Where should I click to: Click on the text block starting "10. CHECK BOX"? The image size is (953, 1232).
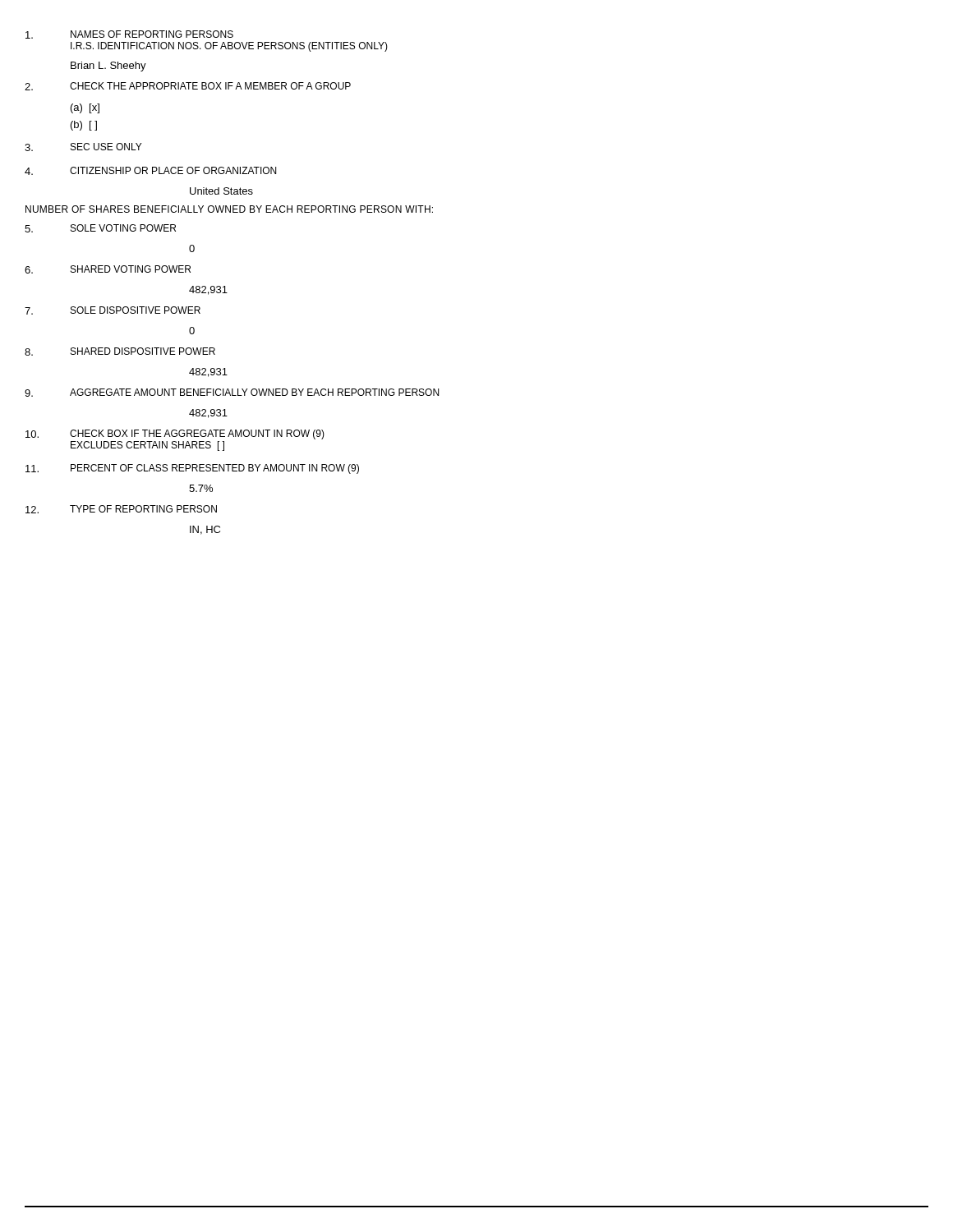(x=175, y=434)
